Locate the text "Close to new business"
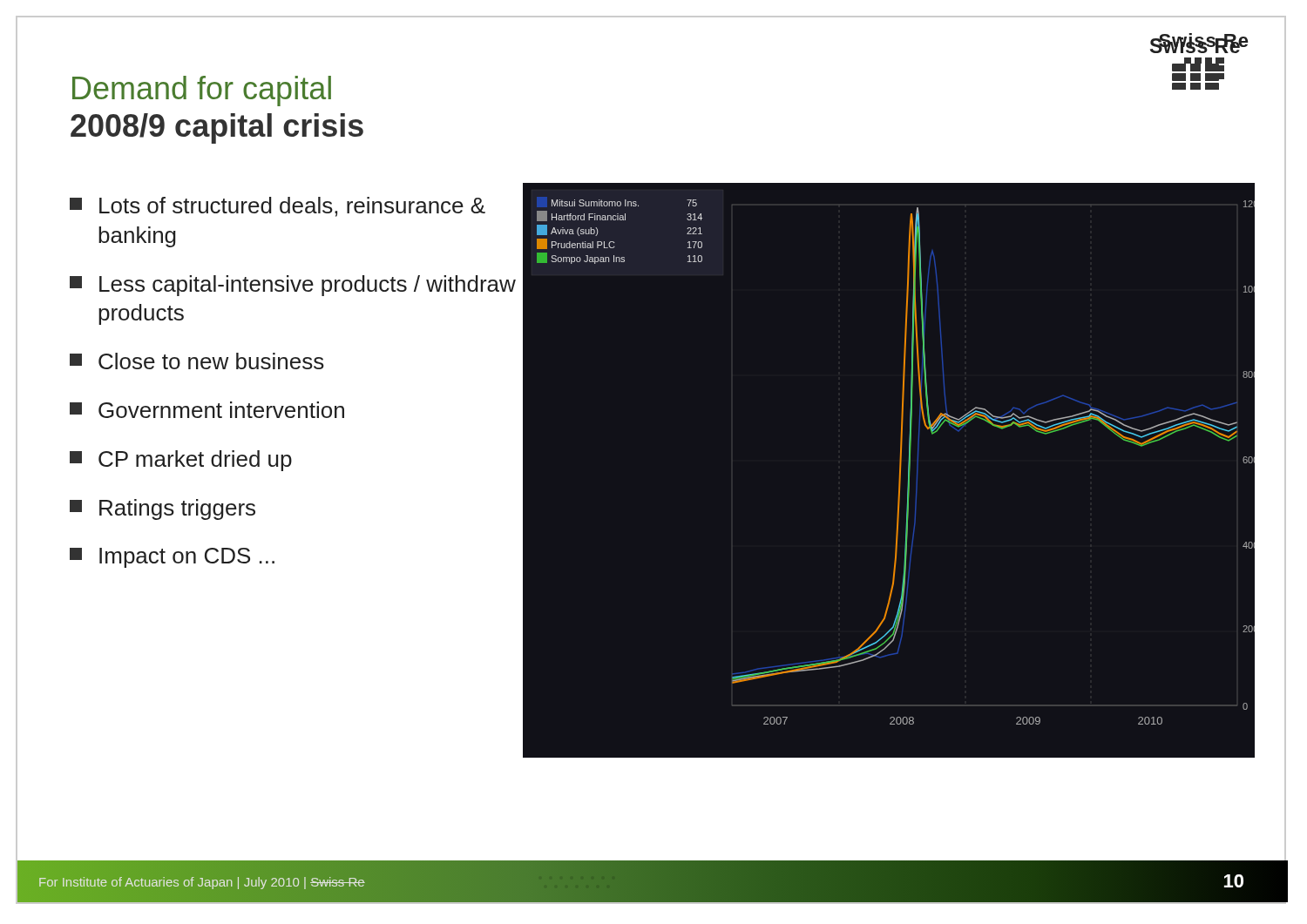 pos(197,362)
